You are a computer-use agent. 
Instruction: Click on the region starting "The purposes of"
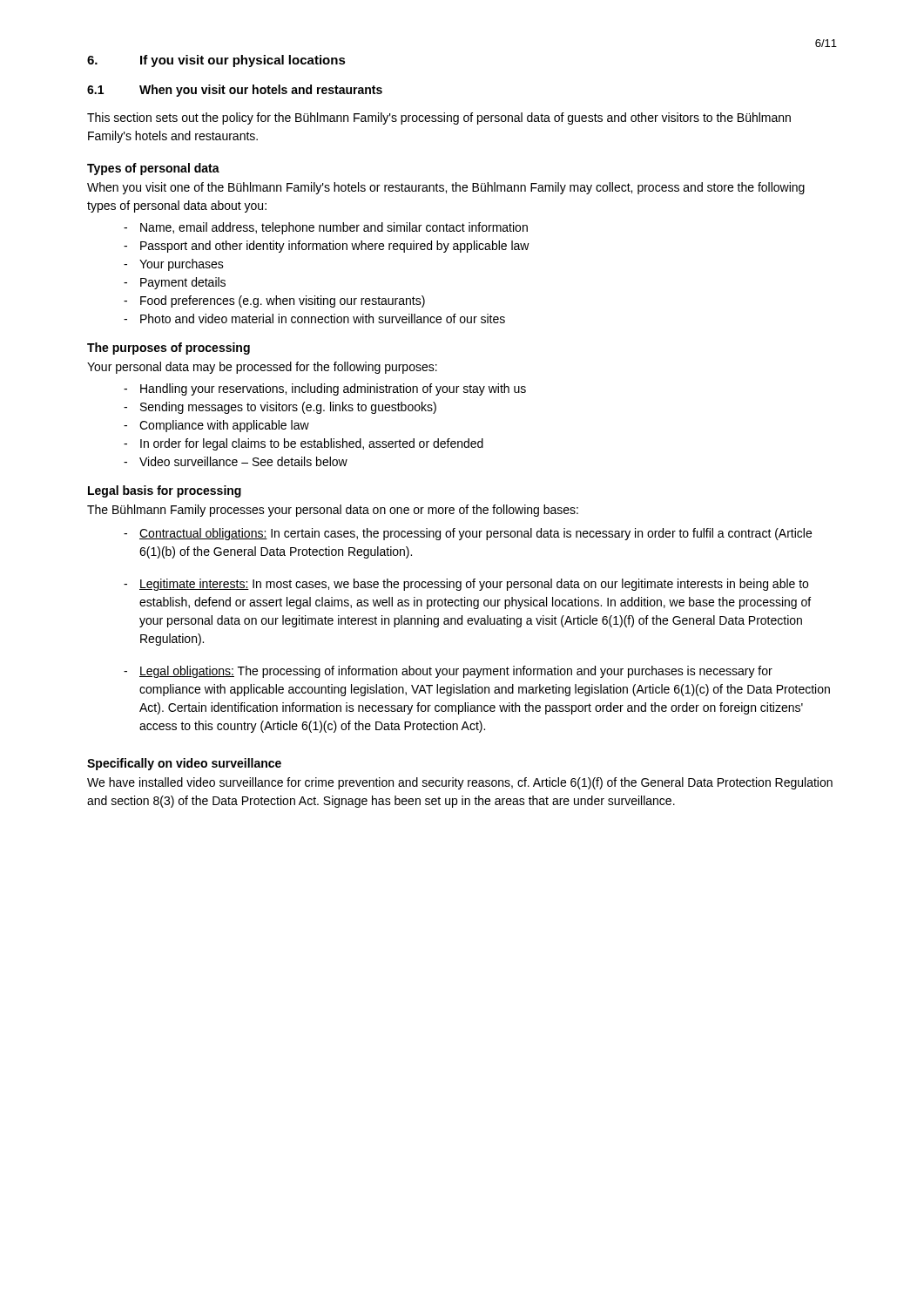click(169, 348)
